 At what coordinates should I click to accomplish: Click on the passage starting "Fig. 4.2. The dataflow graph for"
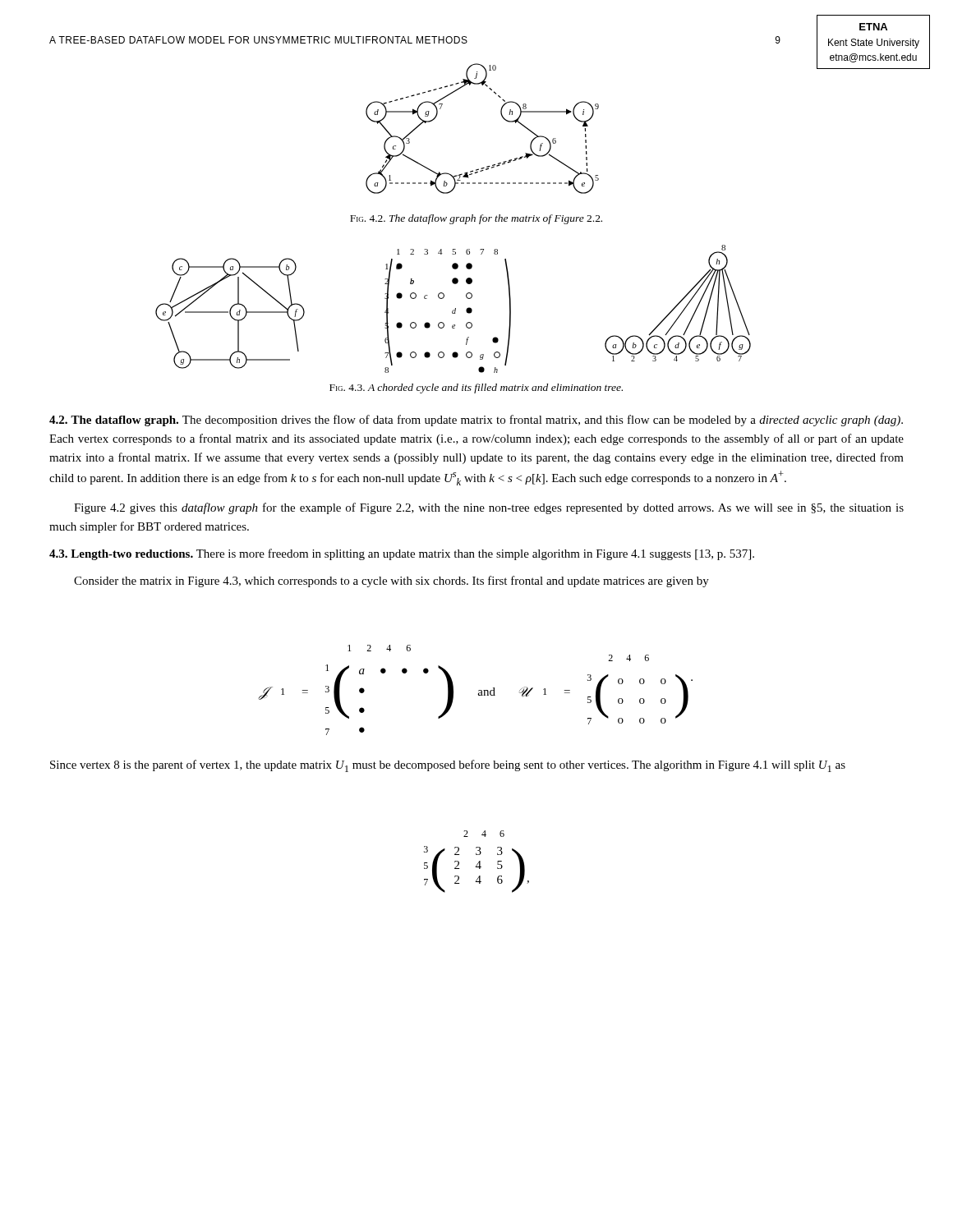(476, 218)
